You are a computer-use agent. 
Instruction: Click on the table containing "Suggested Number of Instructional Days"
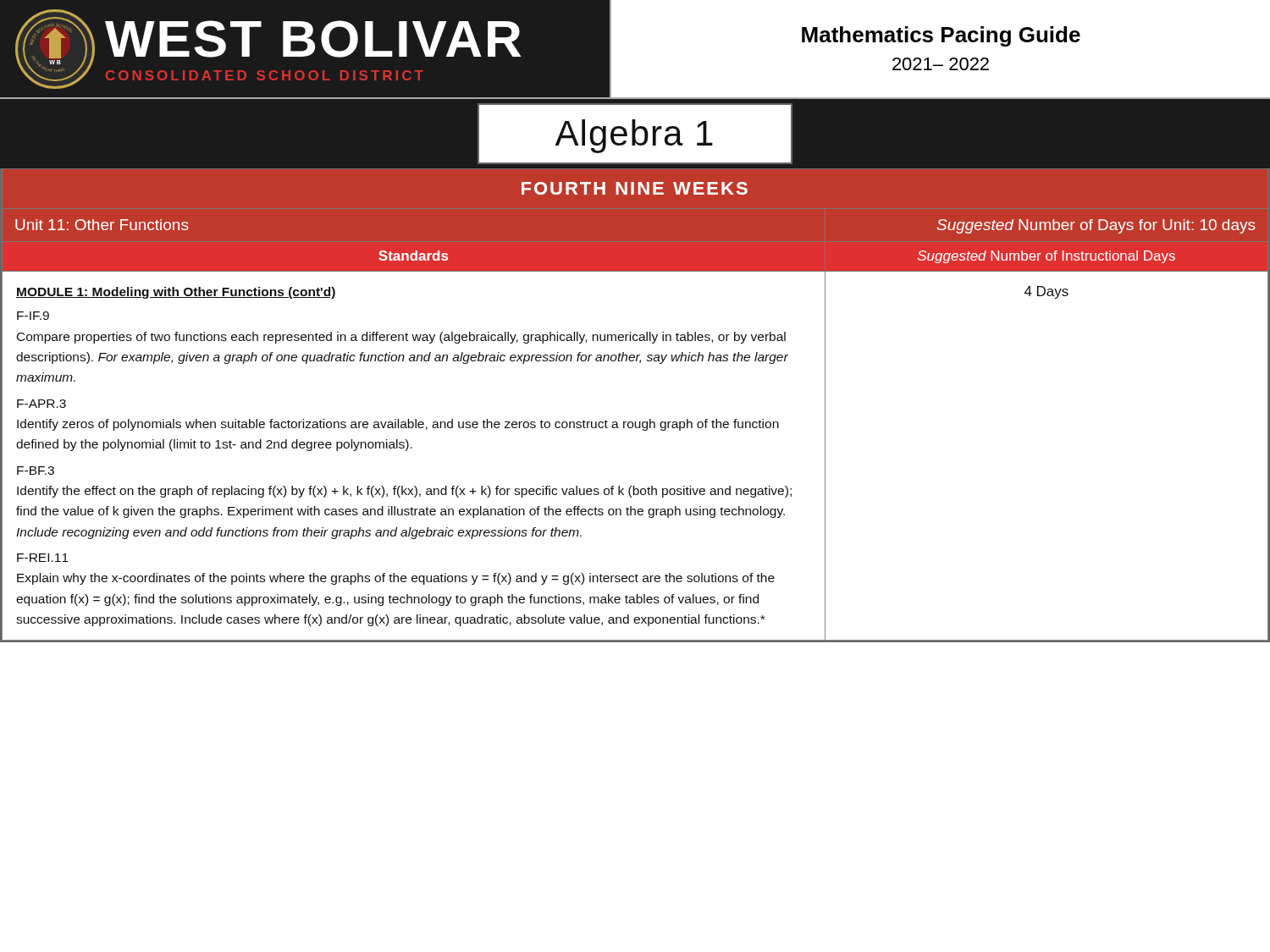click(635, 405)
